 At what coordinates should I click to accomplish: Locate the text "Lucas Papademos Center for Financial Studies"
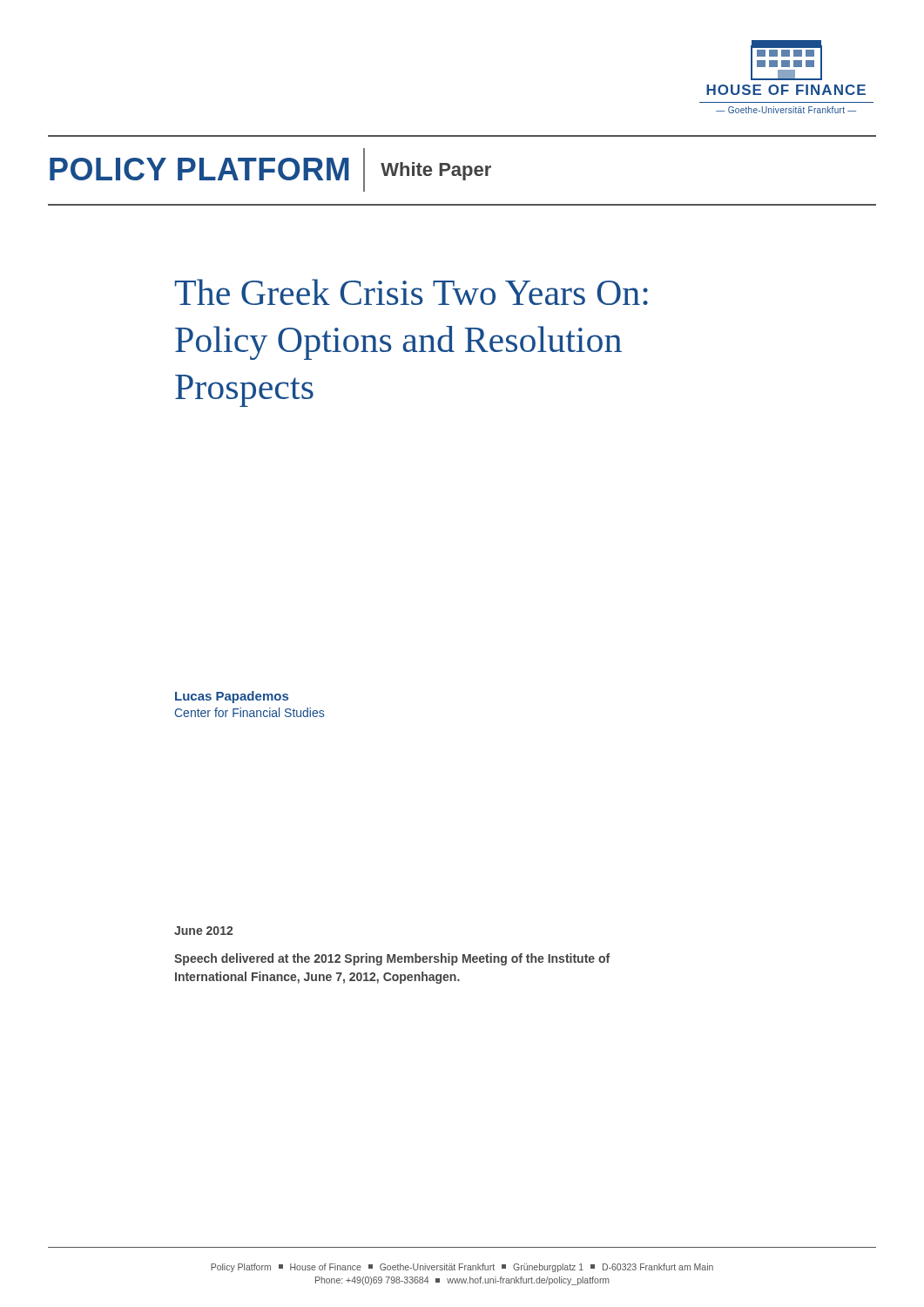pyautogui.click(x=249, y=704)
